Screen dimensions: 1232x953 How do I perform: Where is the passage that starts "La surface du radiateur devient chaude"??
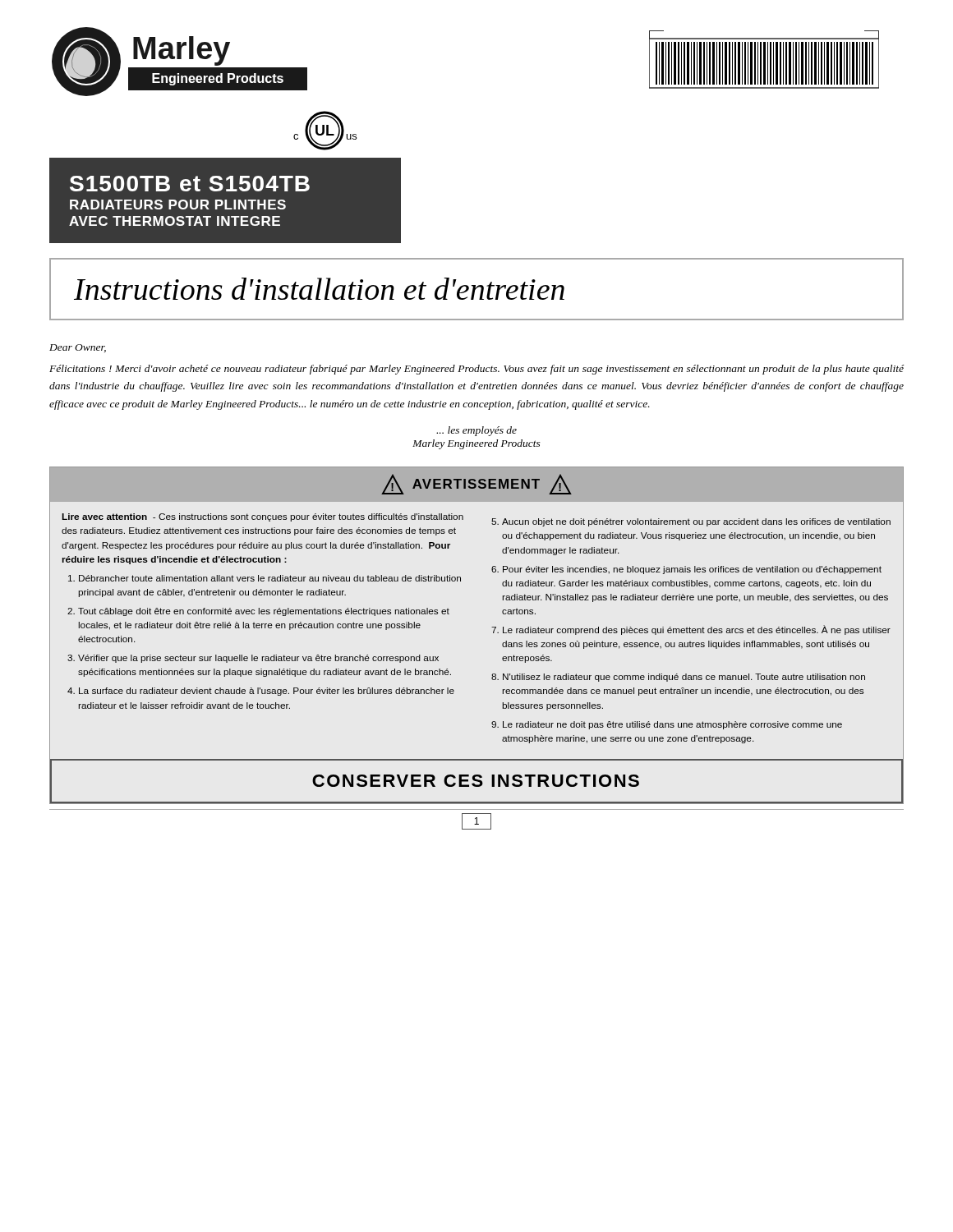(266, 698)
